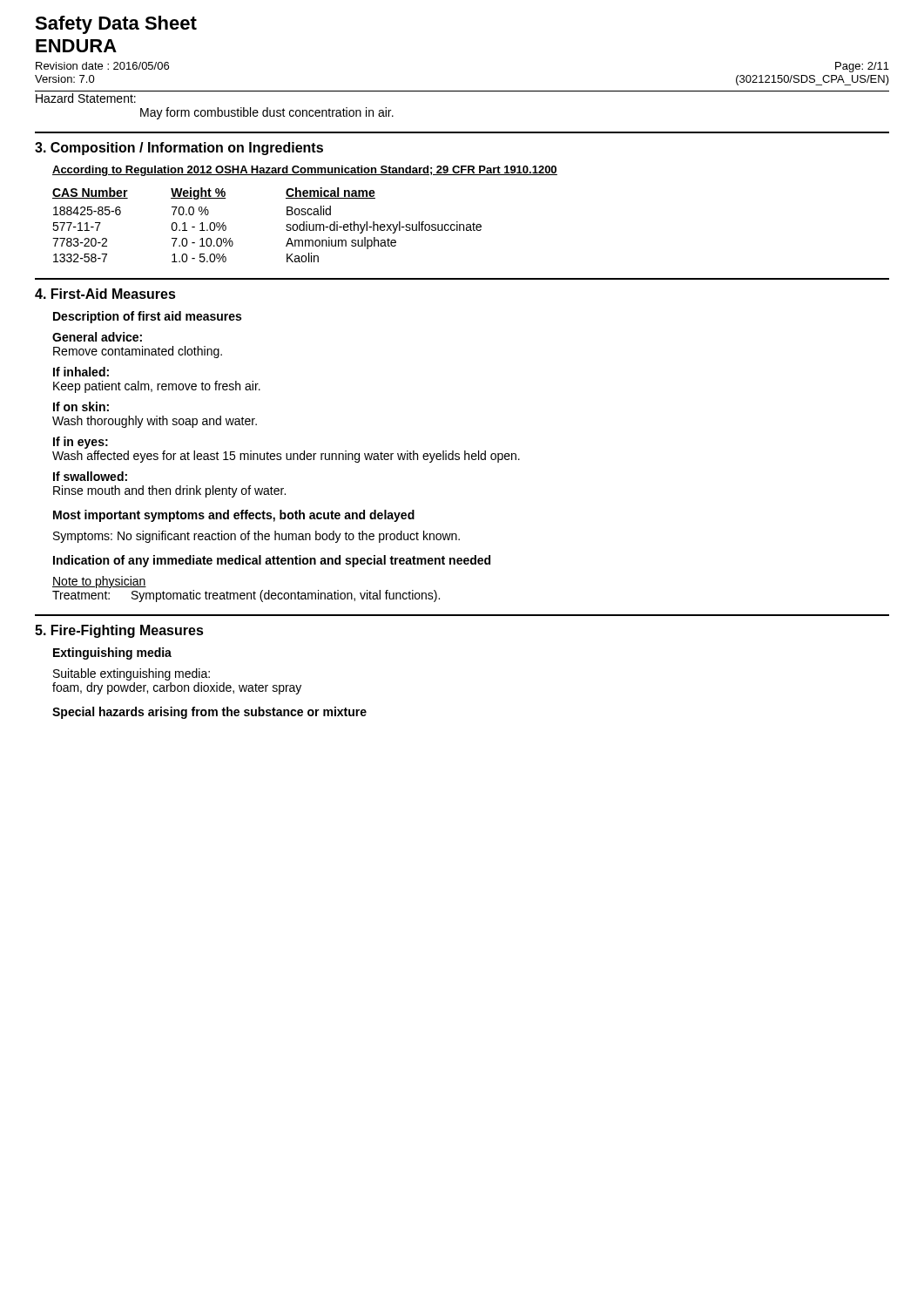Select the passage starting "4. First-Aid Measures"
Screen dimensions: 1307x924
[105, 294]
